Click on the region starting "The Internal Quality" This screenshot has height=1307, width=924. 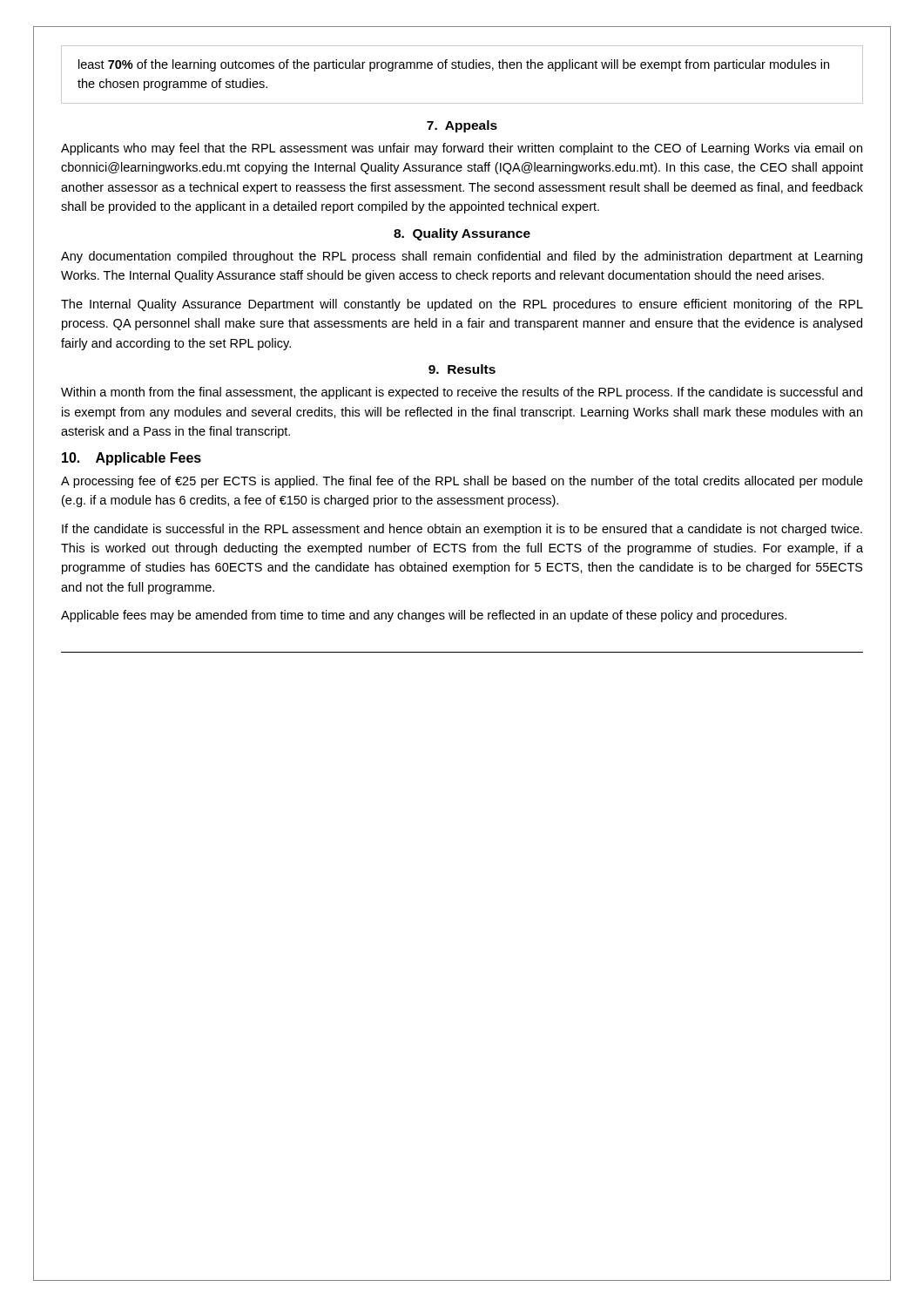(462, 323)
